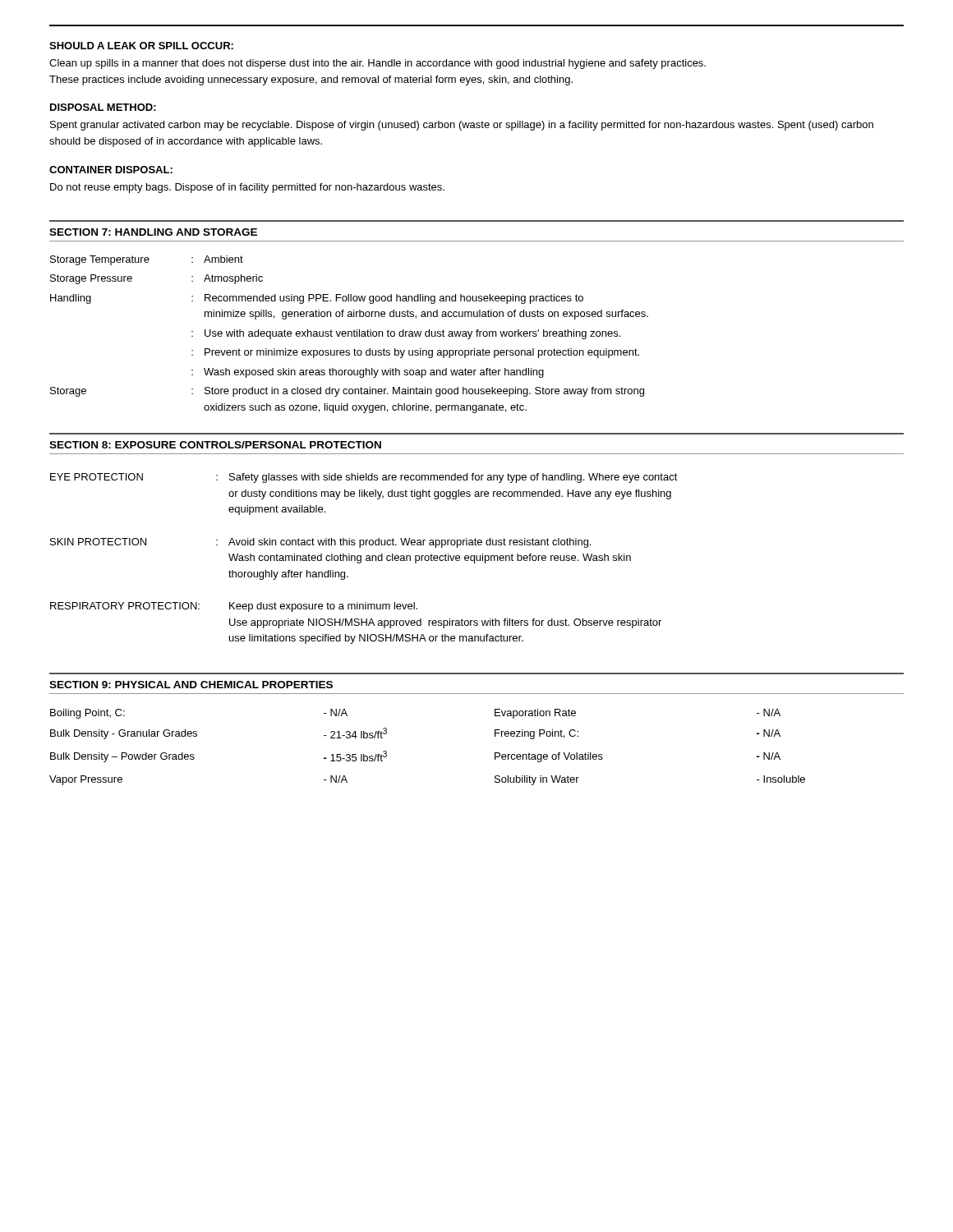Locate the section header with the text "SHOULD A LEAK OR SPILL OCCUR:"

(x=142, y=46)
